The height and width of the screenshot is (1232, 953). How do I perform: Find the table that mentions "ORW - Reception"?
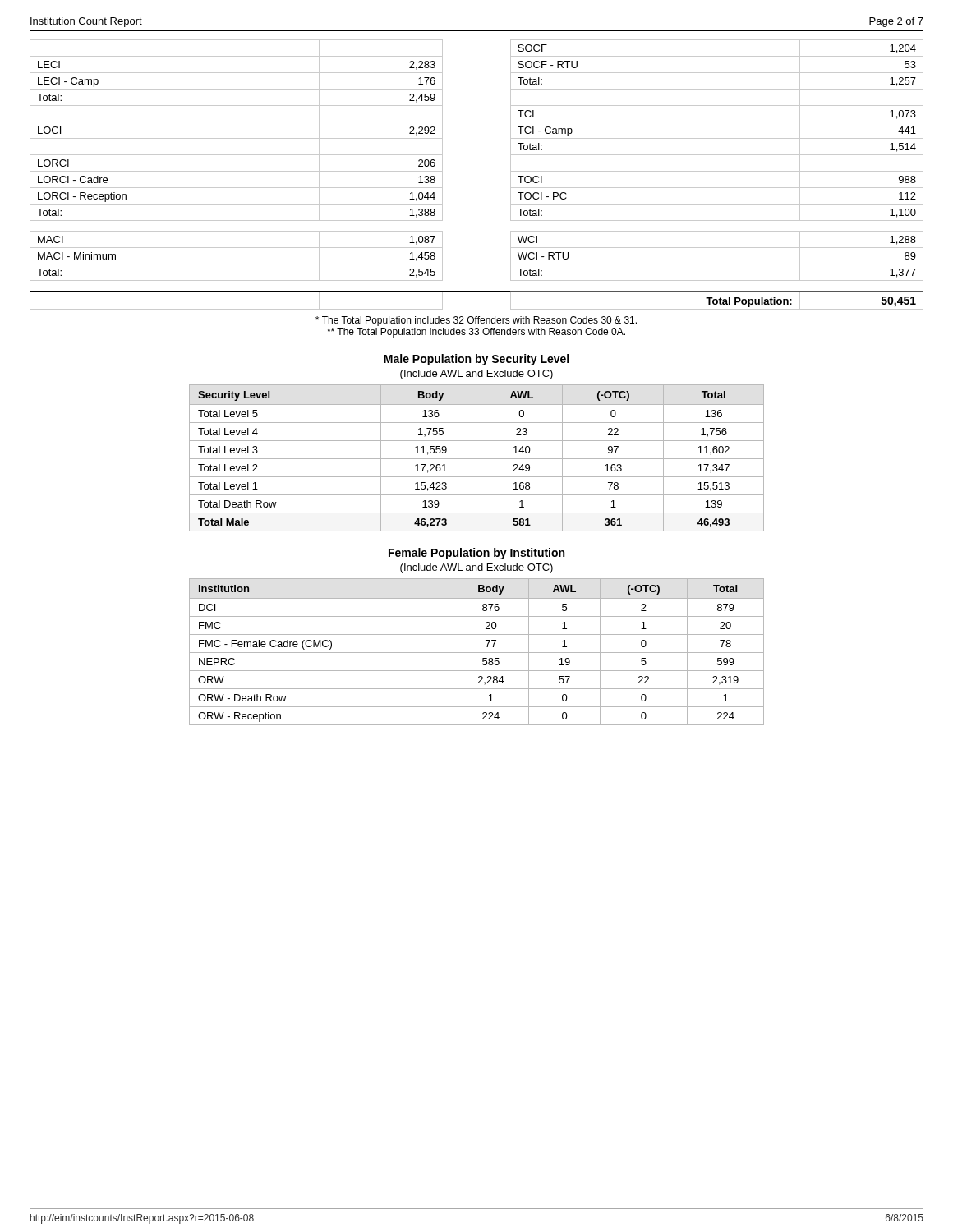tap(476, 652)
